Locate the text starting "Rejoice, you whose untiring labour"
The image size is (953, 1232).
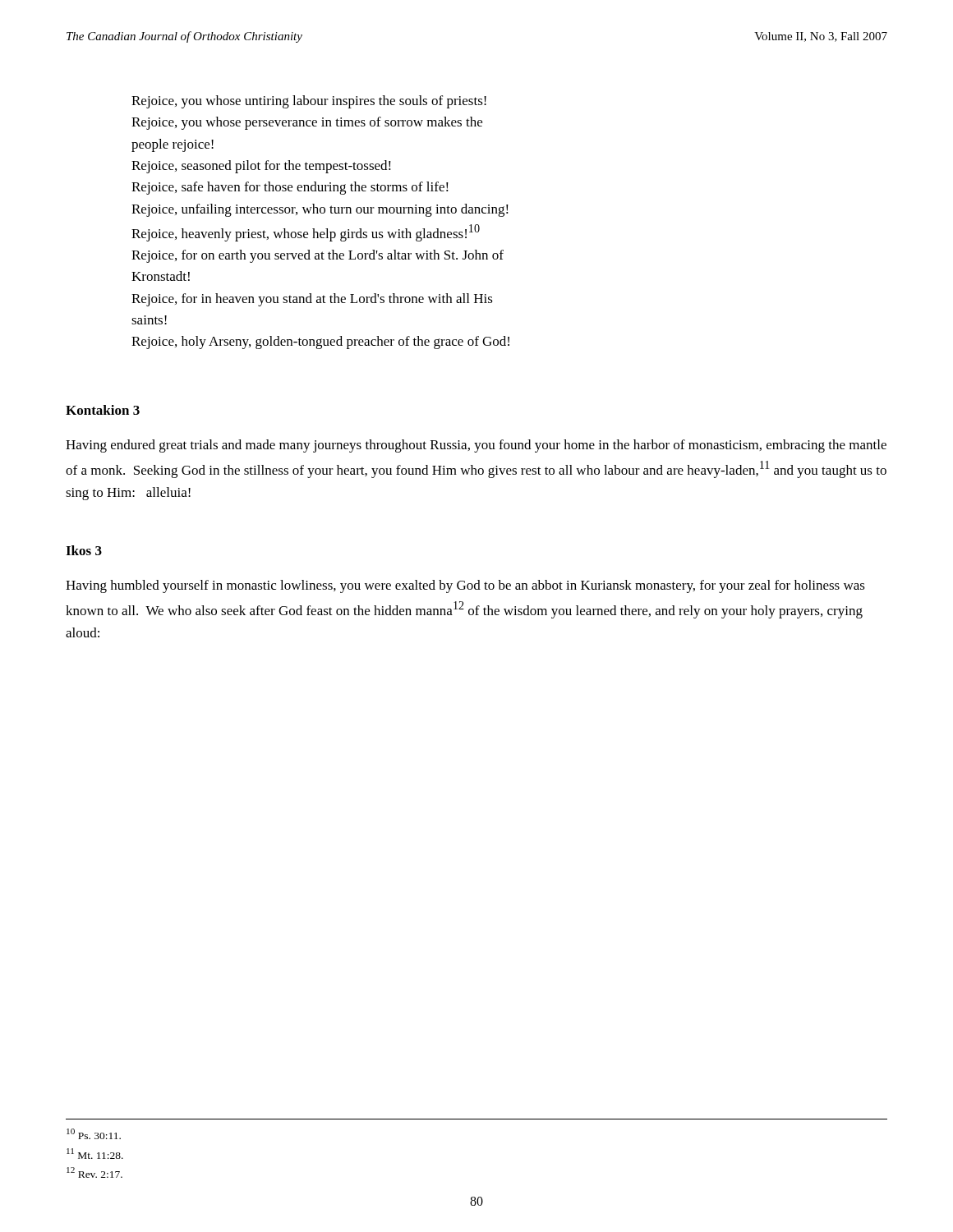click(x=509, y=222)
